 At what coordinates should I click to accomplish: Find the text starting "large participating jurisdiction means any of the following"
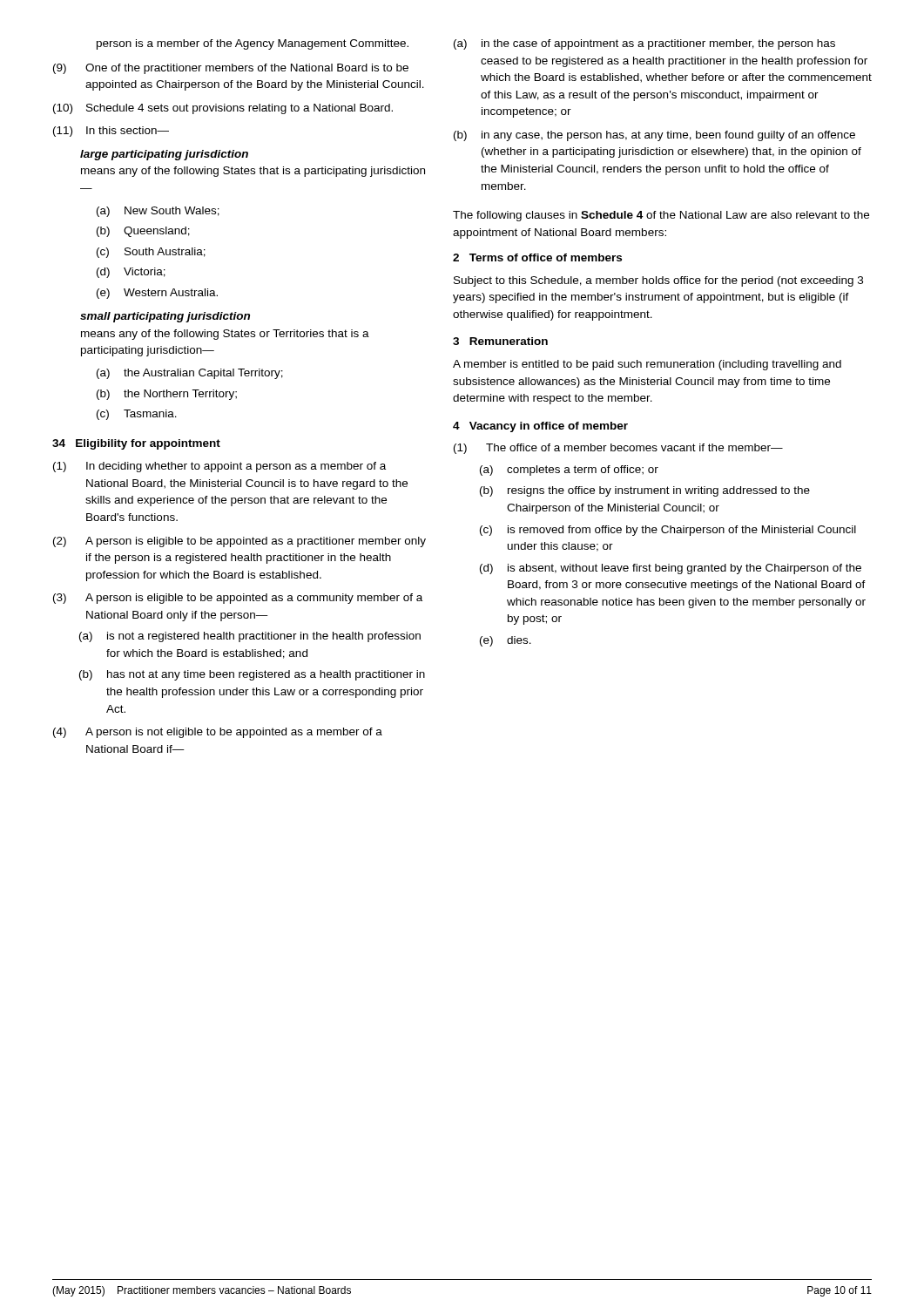coord(253,171)
